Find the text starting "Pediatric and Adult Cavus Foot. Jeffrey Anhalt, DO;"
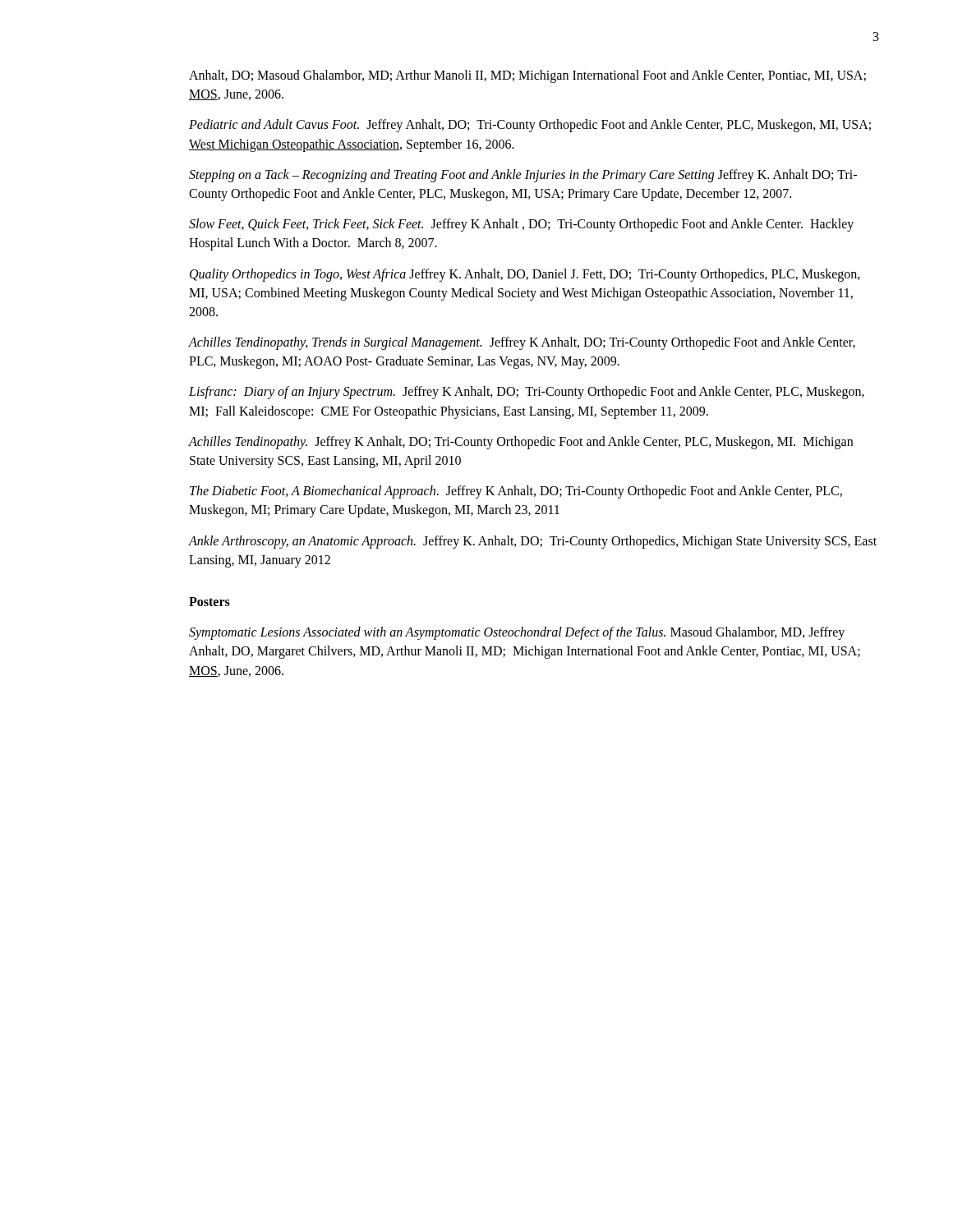 pyautogui.click(x=532, y=134)
